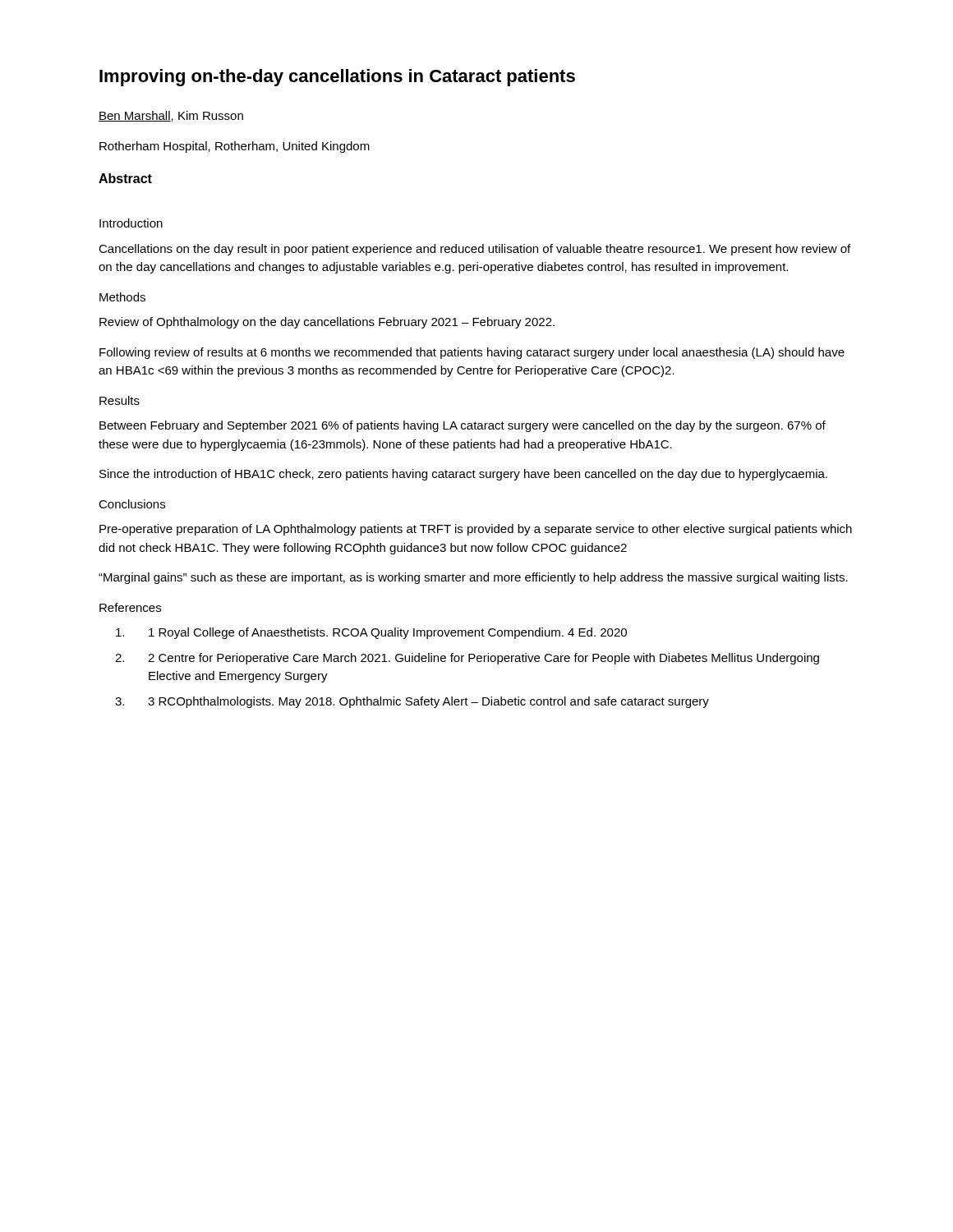
Task: Point to the block beginning "Since the introduction of HBA1C check, zero"
Action: [463, 474]
